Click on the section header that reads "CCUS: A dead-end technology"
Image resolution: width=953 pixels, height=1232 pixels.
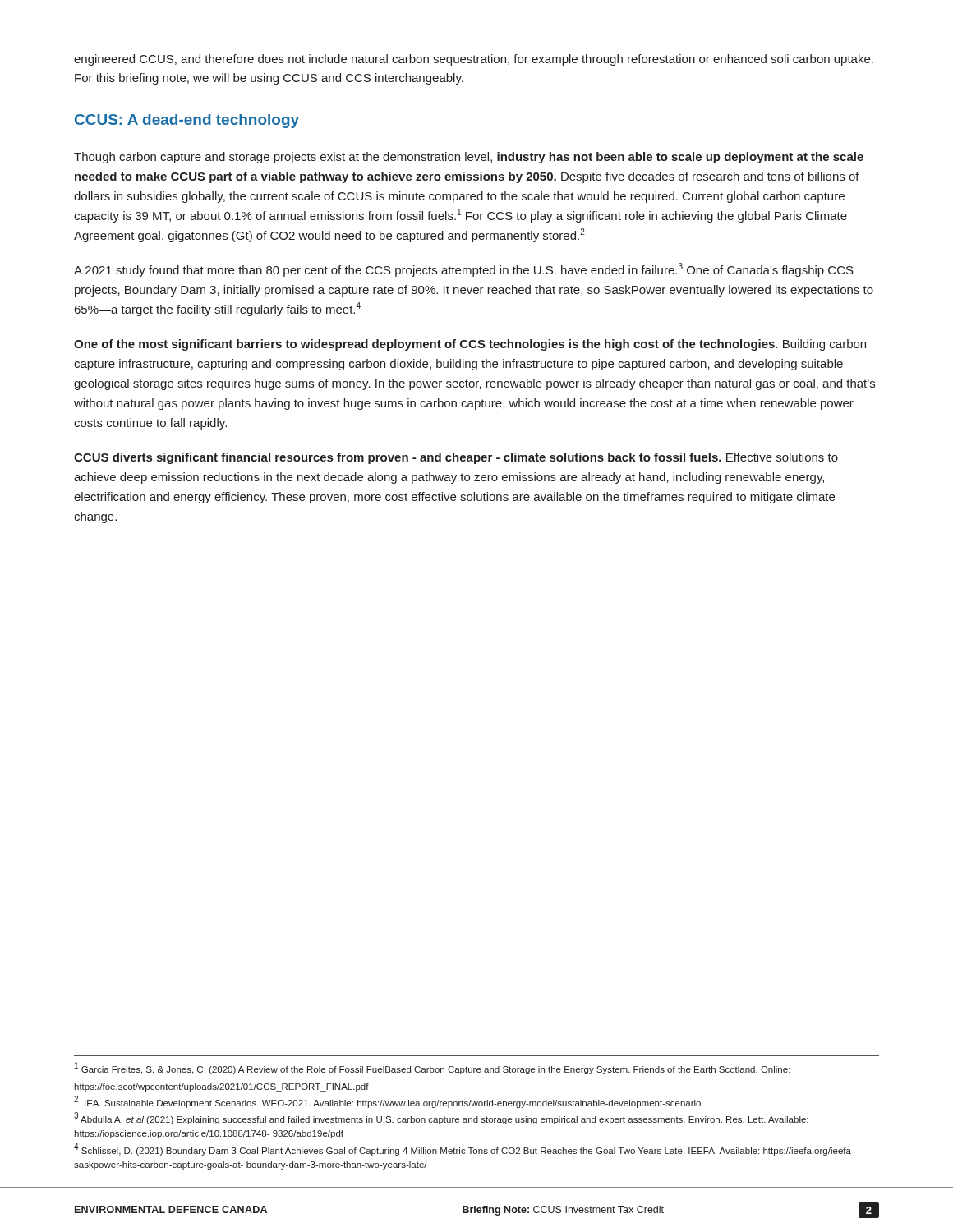coord(187,119)
